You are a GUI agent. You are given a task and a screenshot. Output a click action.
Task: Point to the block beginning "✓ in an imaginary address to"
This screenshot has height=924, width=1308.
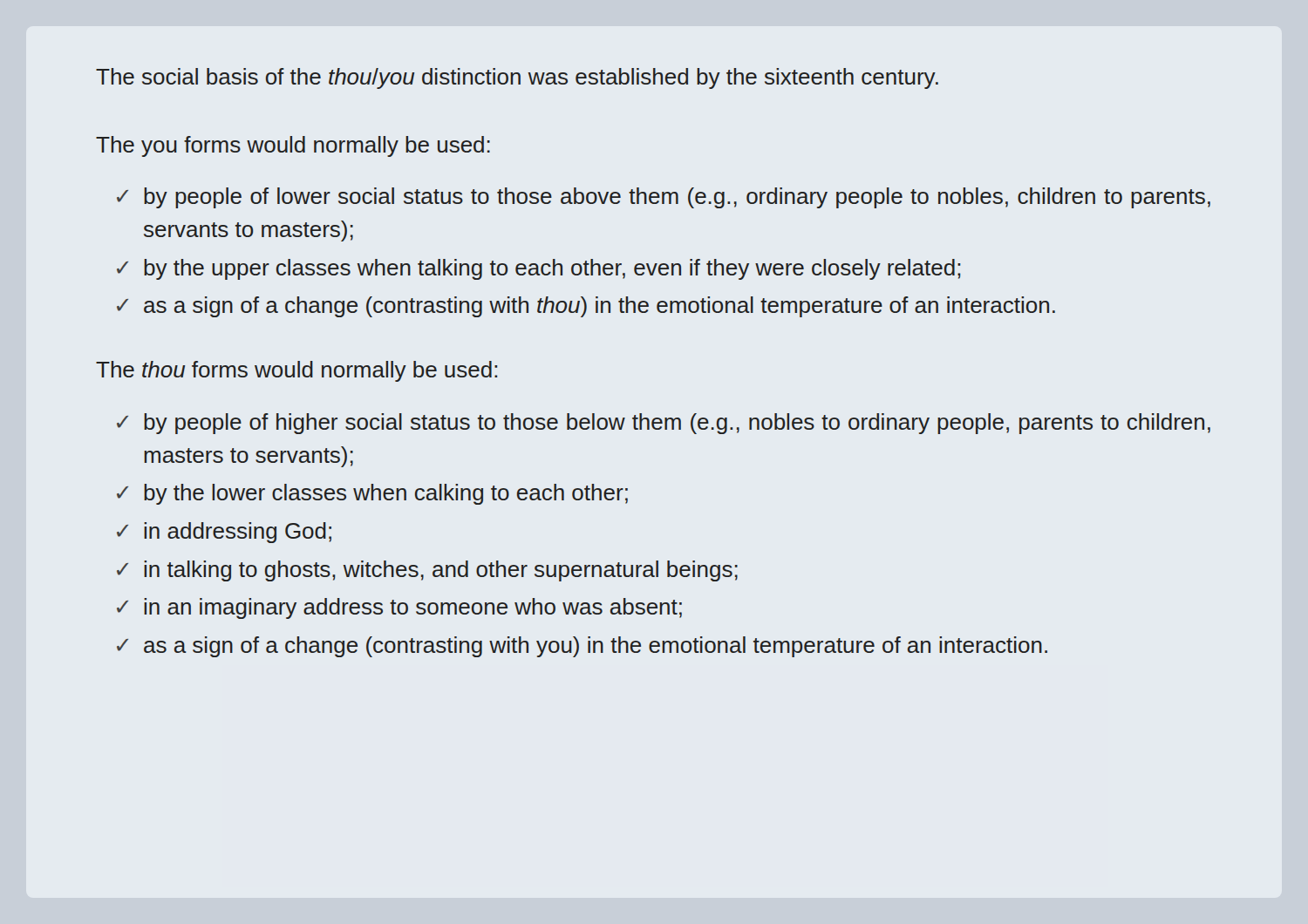pos(663,608)
